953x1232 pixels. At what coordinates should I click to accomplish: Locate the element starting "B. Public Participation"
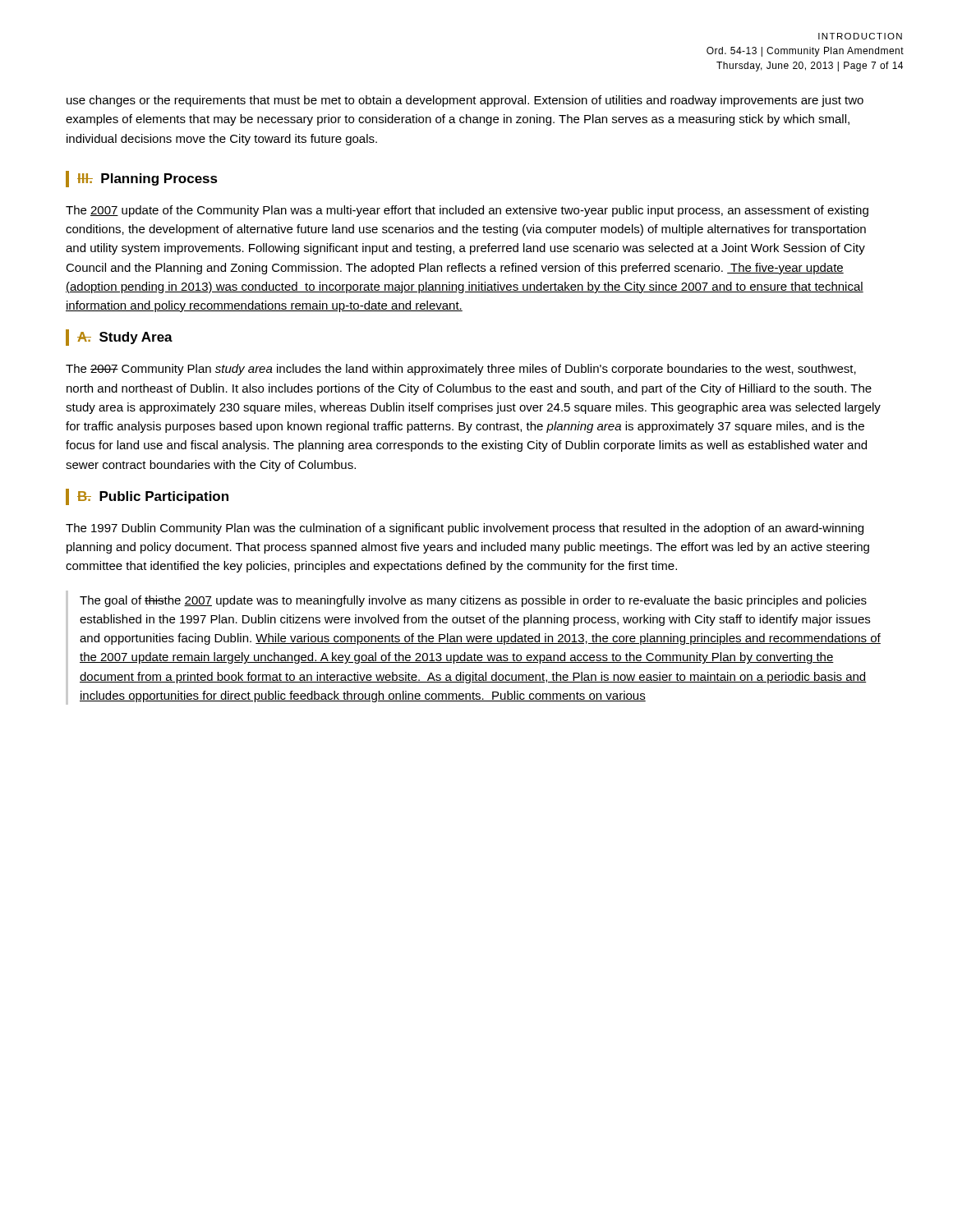pyautogui.click(x=153, y=497)
